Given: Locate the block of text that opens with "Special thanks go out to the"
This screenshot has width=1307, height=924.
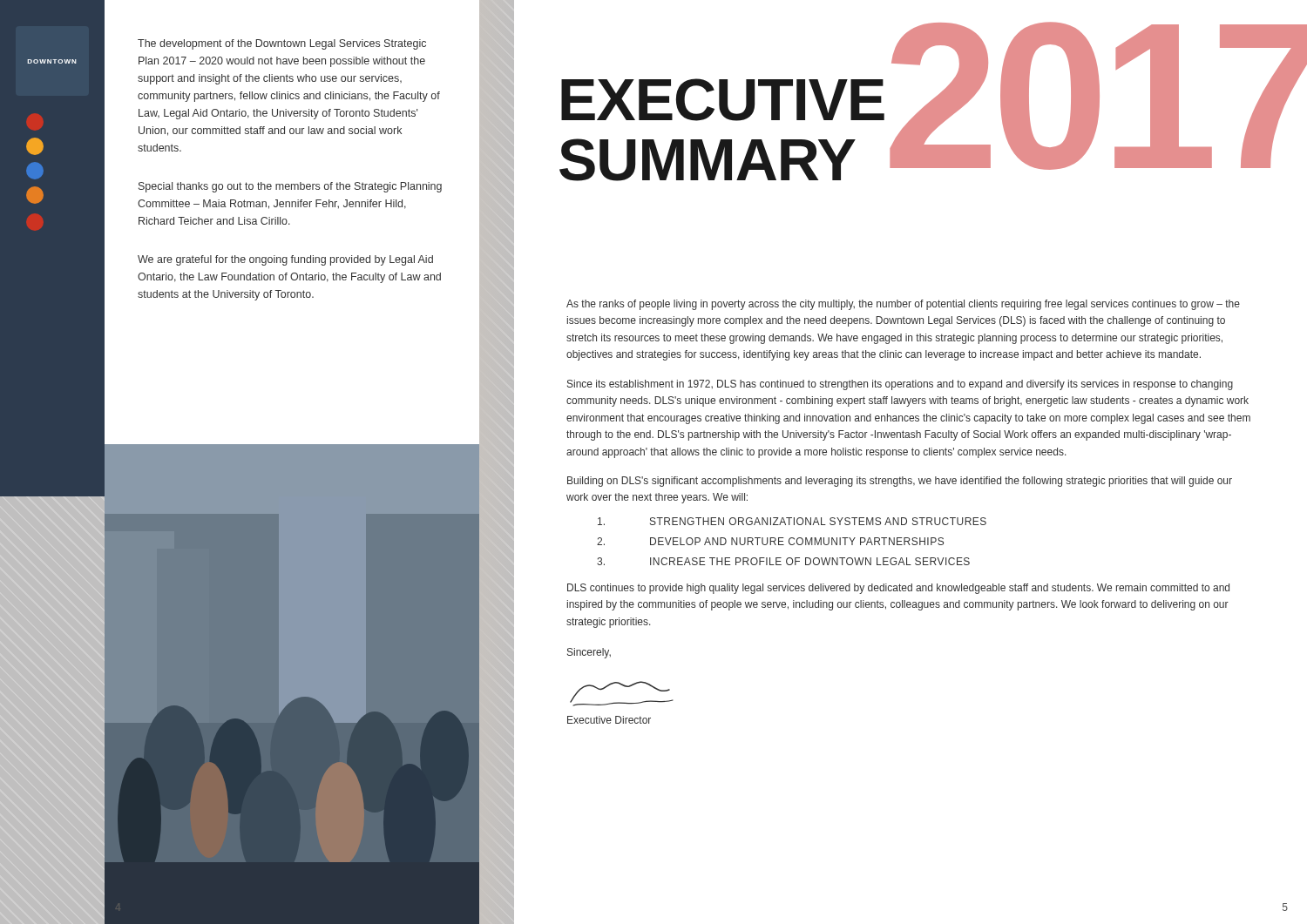Looking at the screenshot, I should point(290,204).
